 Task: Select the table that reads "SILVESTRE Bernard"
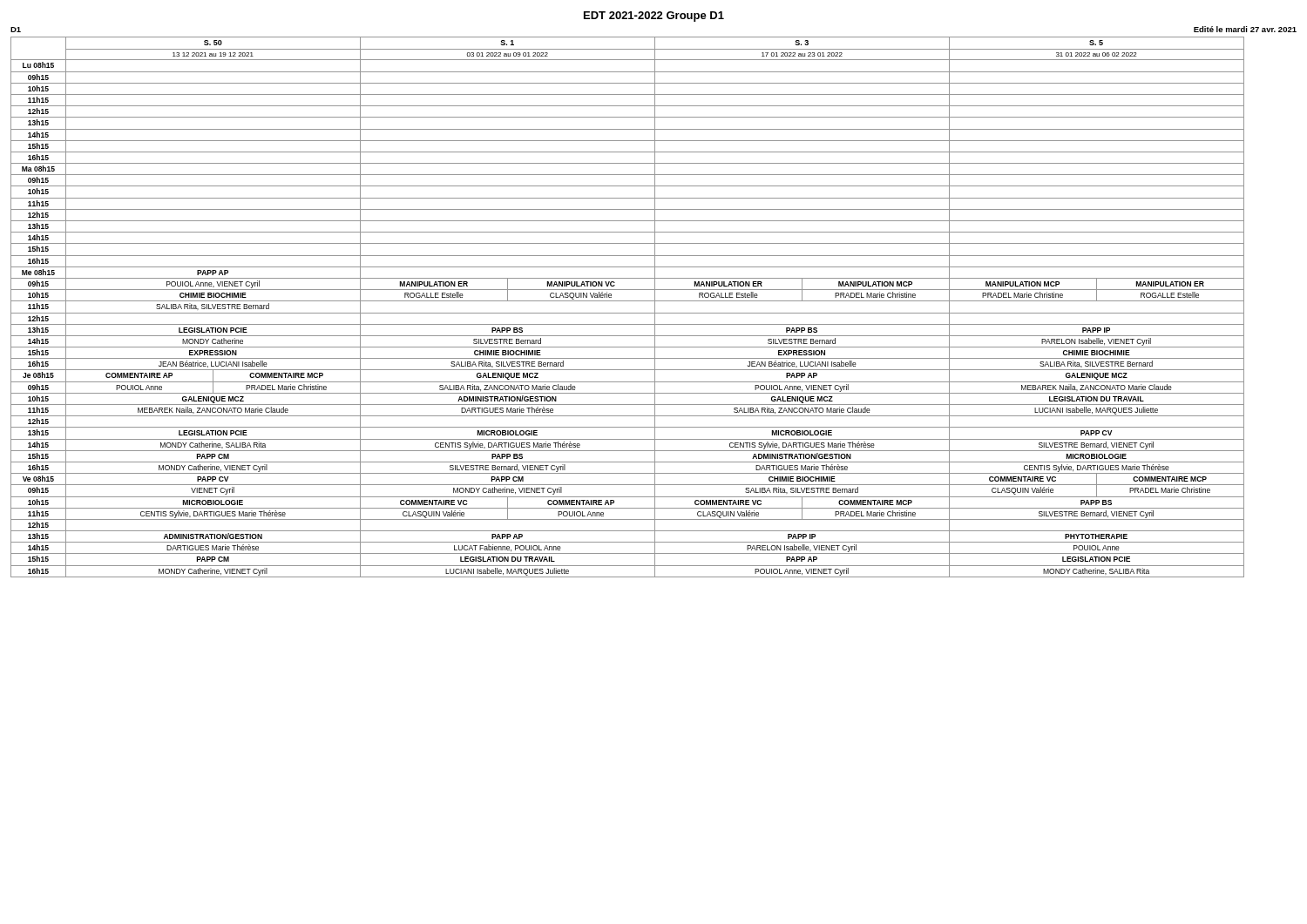(x=654, y=307)
